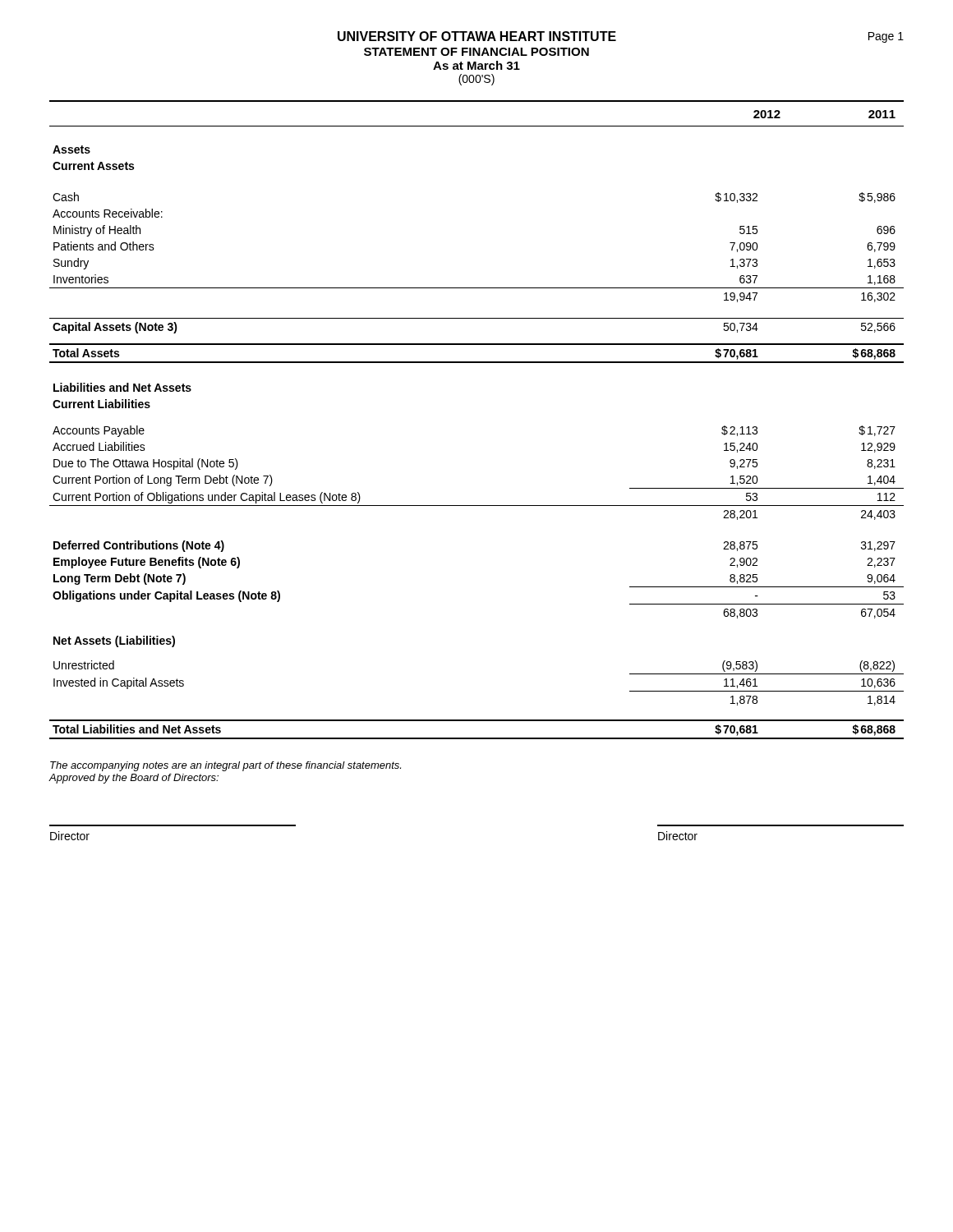953x1232 pixels.
Task: Locate the text block with the text "The accompanying notes are an integral part of"
Action: point(226,771)
